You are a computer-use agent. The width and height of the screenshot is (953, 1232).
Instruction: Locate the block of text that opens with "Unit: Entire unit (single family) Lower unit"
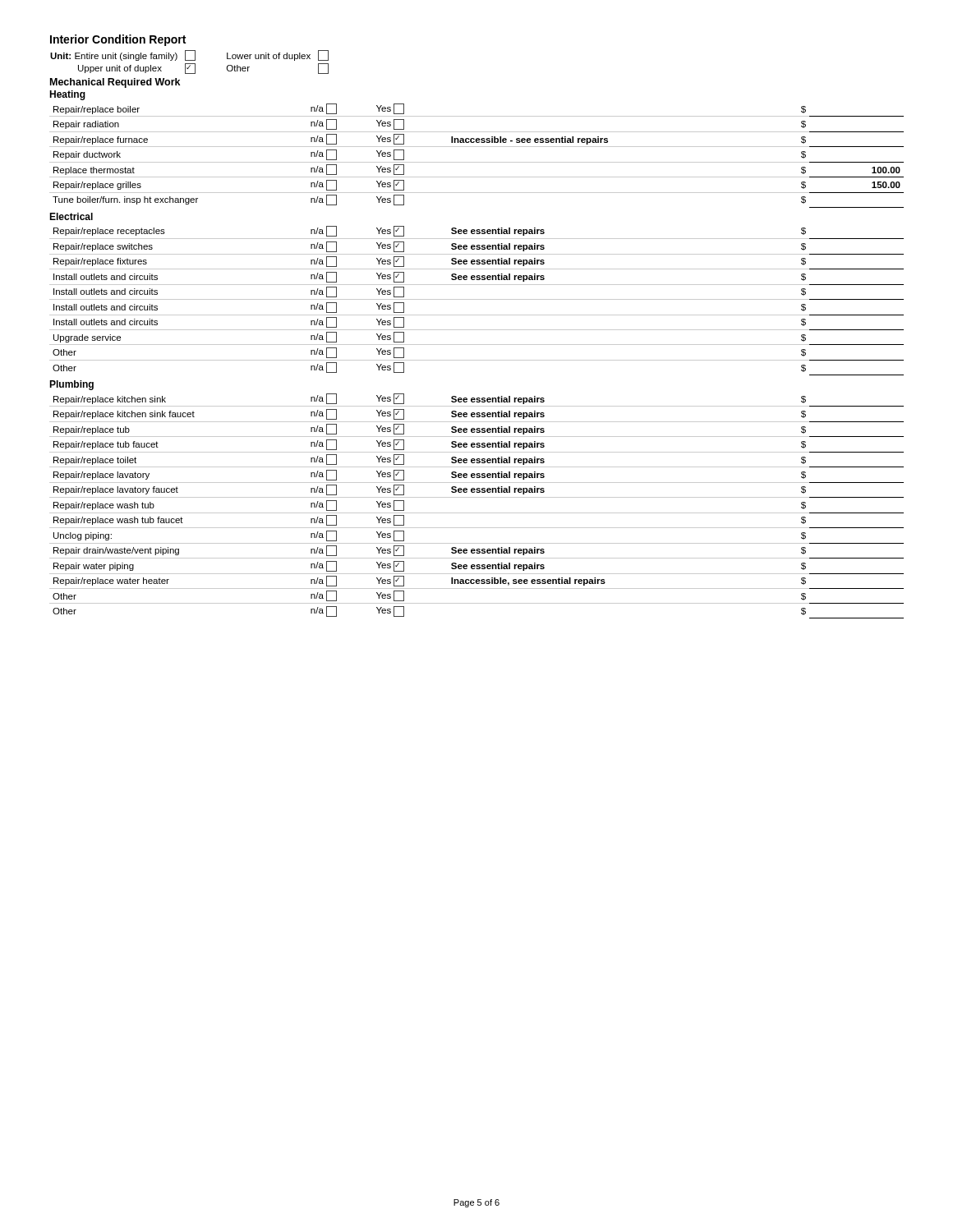click(190, 62)
